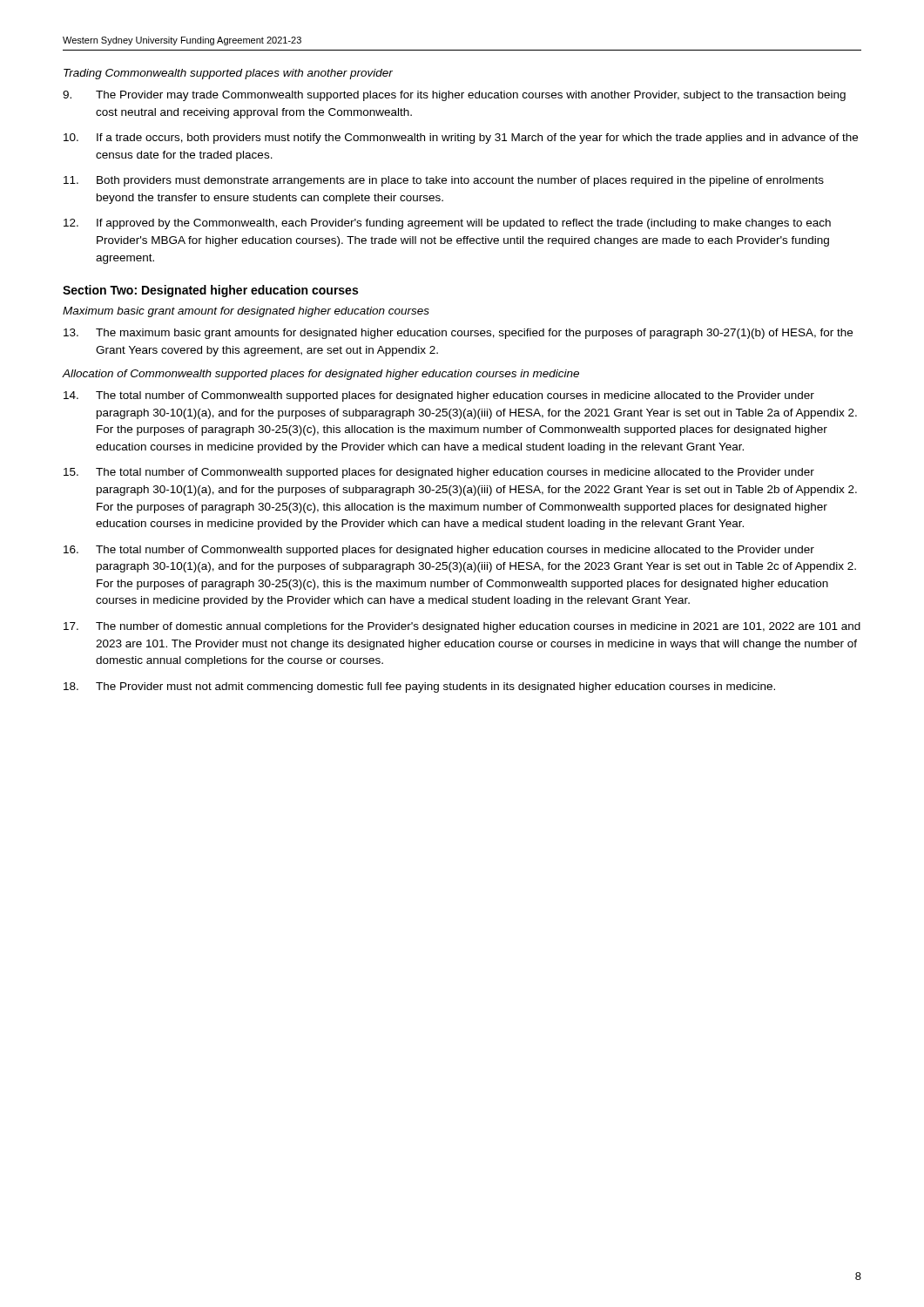Click on the list item with the text "10. If a trade occurs, both providers must"
This screenshot has width=924, height=1307.
[x=462, y=146]
